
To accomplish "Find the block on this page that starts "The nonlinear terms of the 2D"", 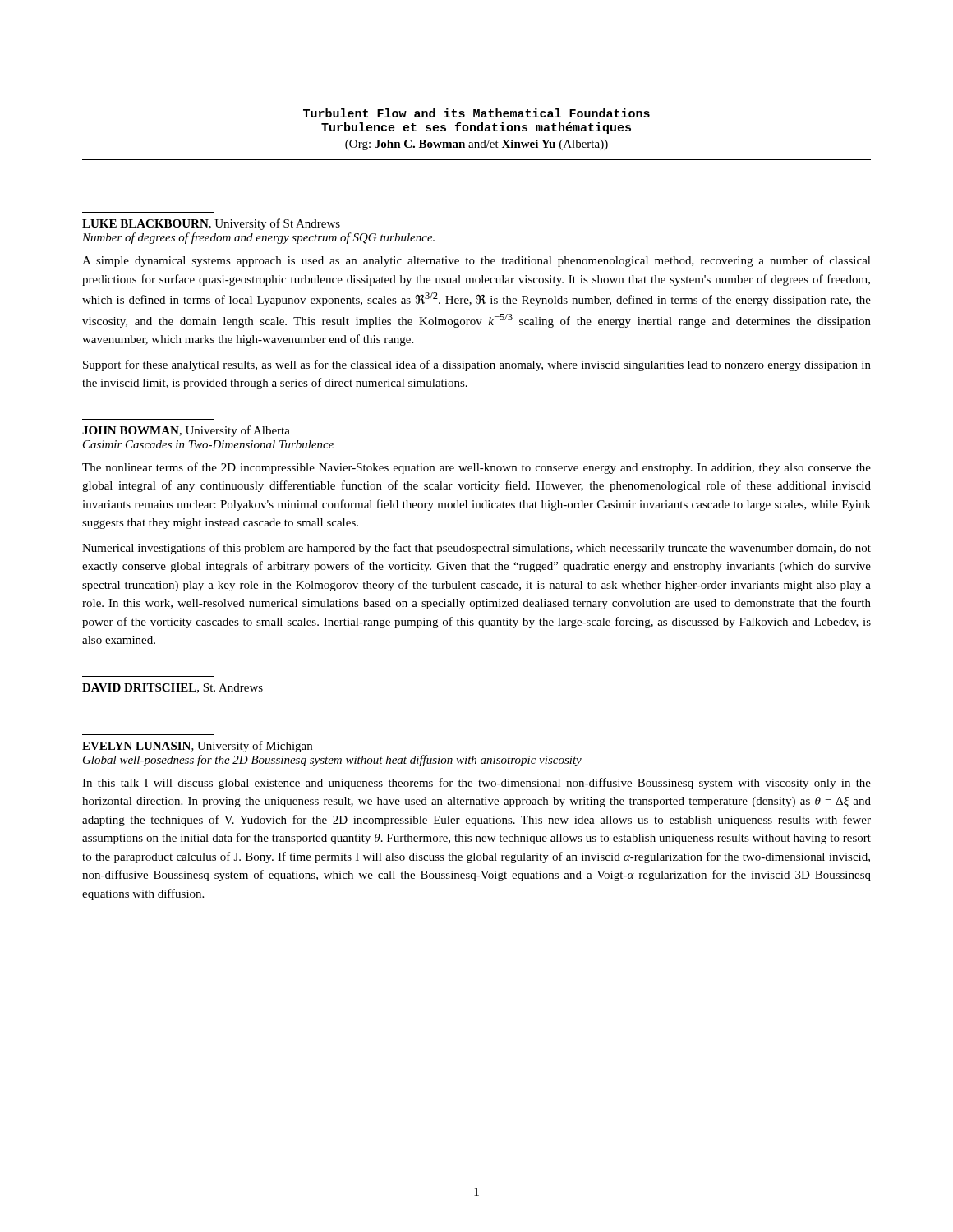I will coord(476,495).
